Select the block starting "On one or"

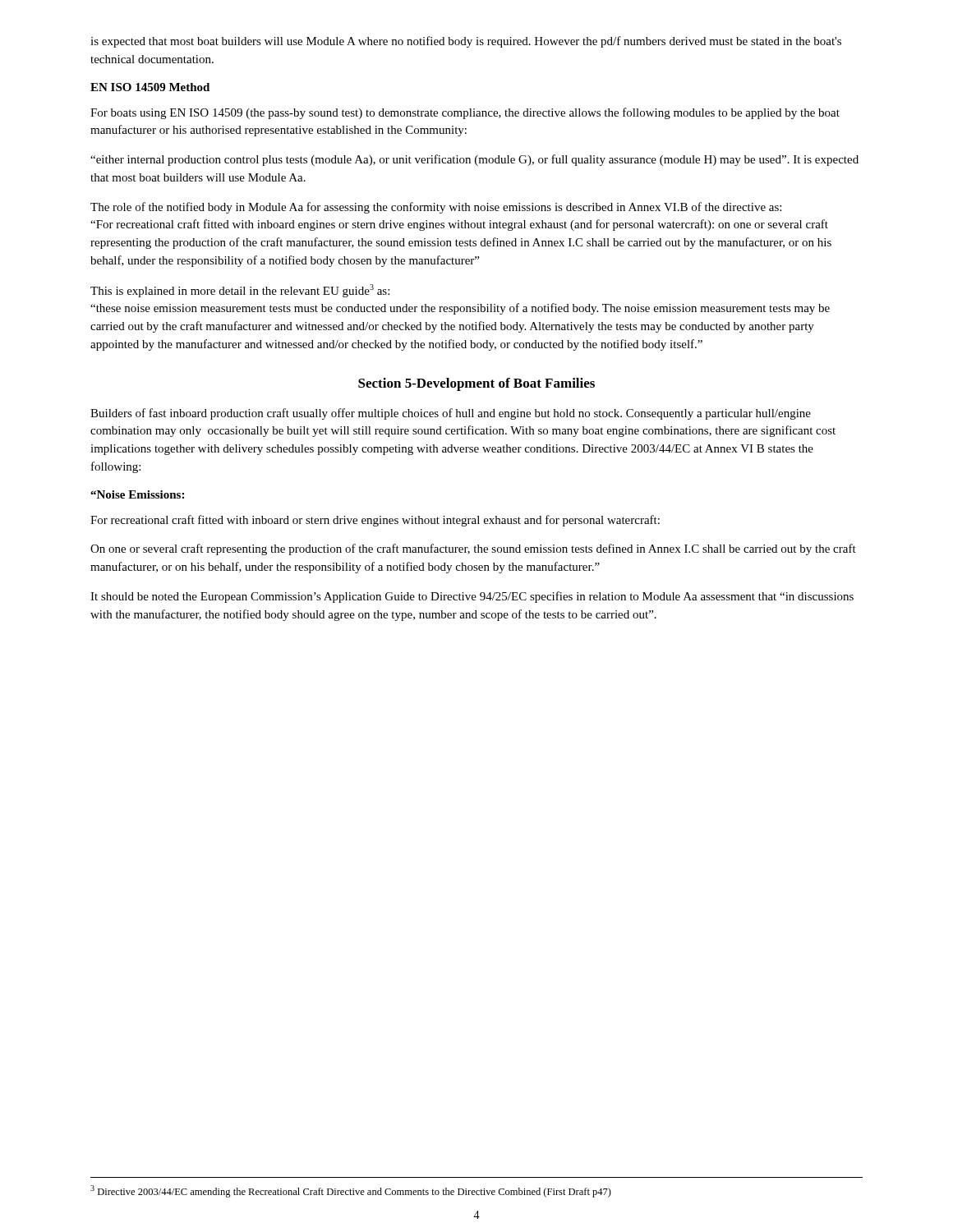(x=476, y=558)
